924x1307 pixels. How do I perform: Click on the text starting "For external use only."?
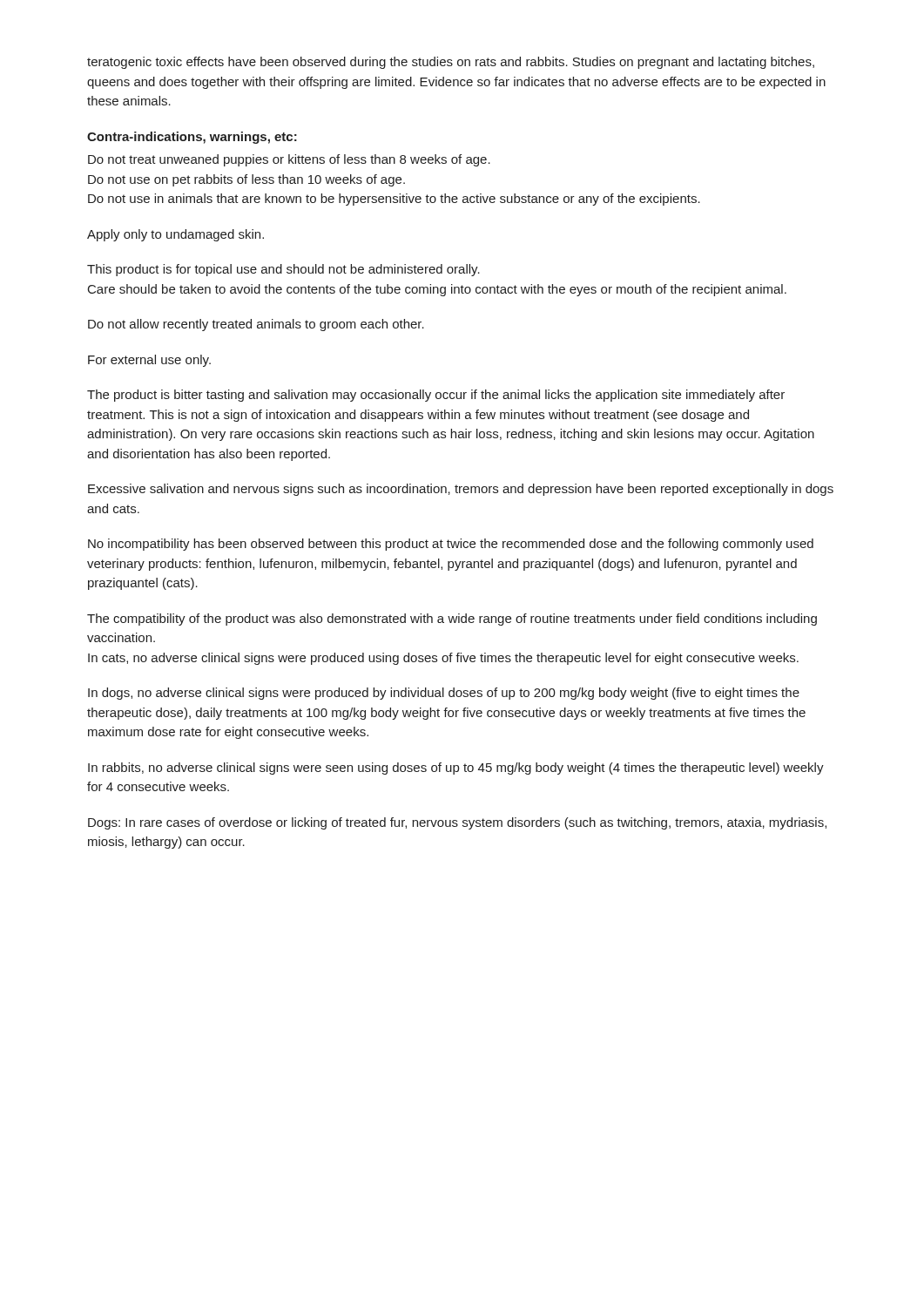[149, 359]
